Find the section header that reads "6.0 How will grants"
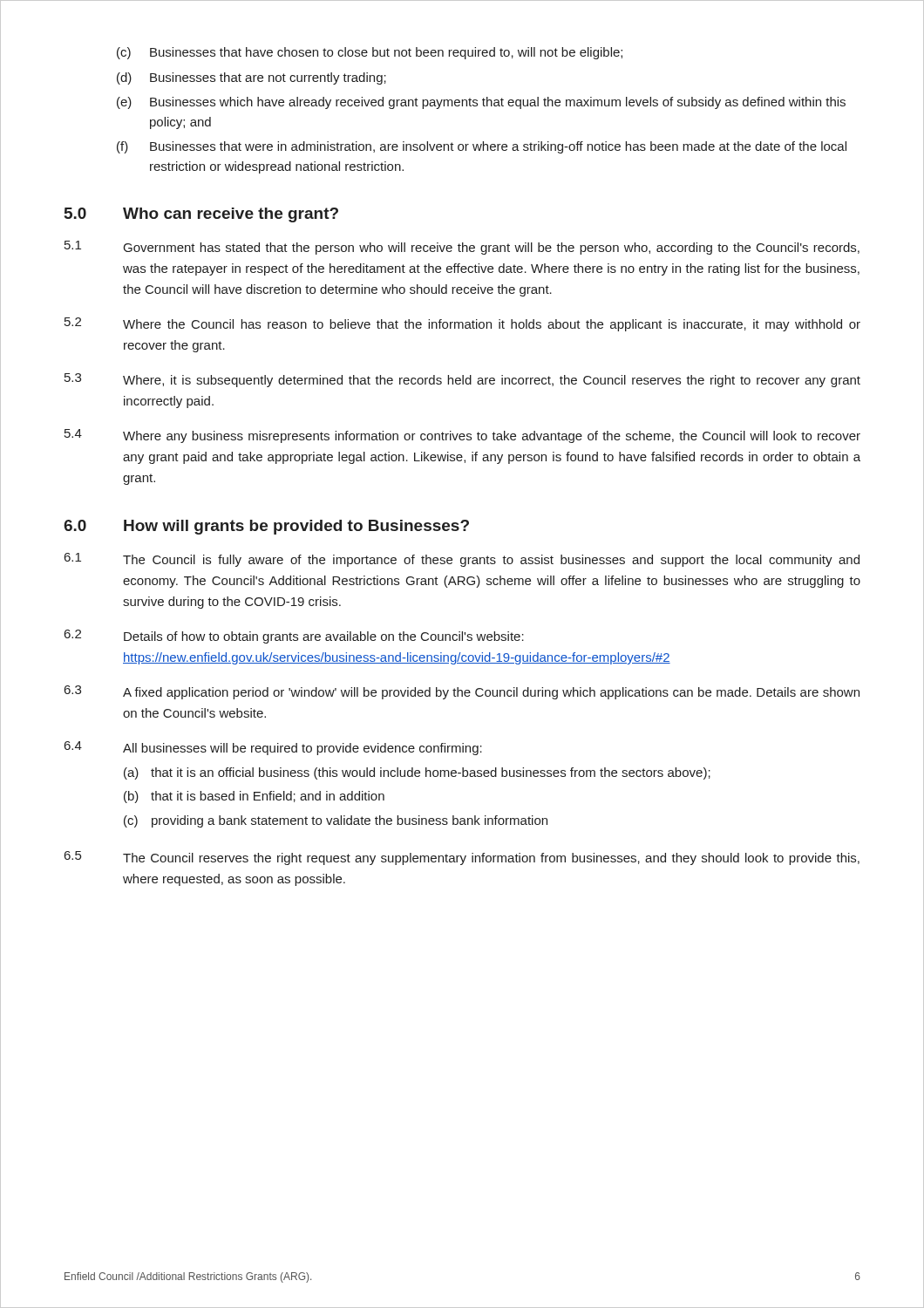This screenshot has width=924, height=1308. [x=267, y=526]
